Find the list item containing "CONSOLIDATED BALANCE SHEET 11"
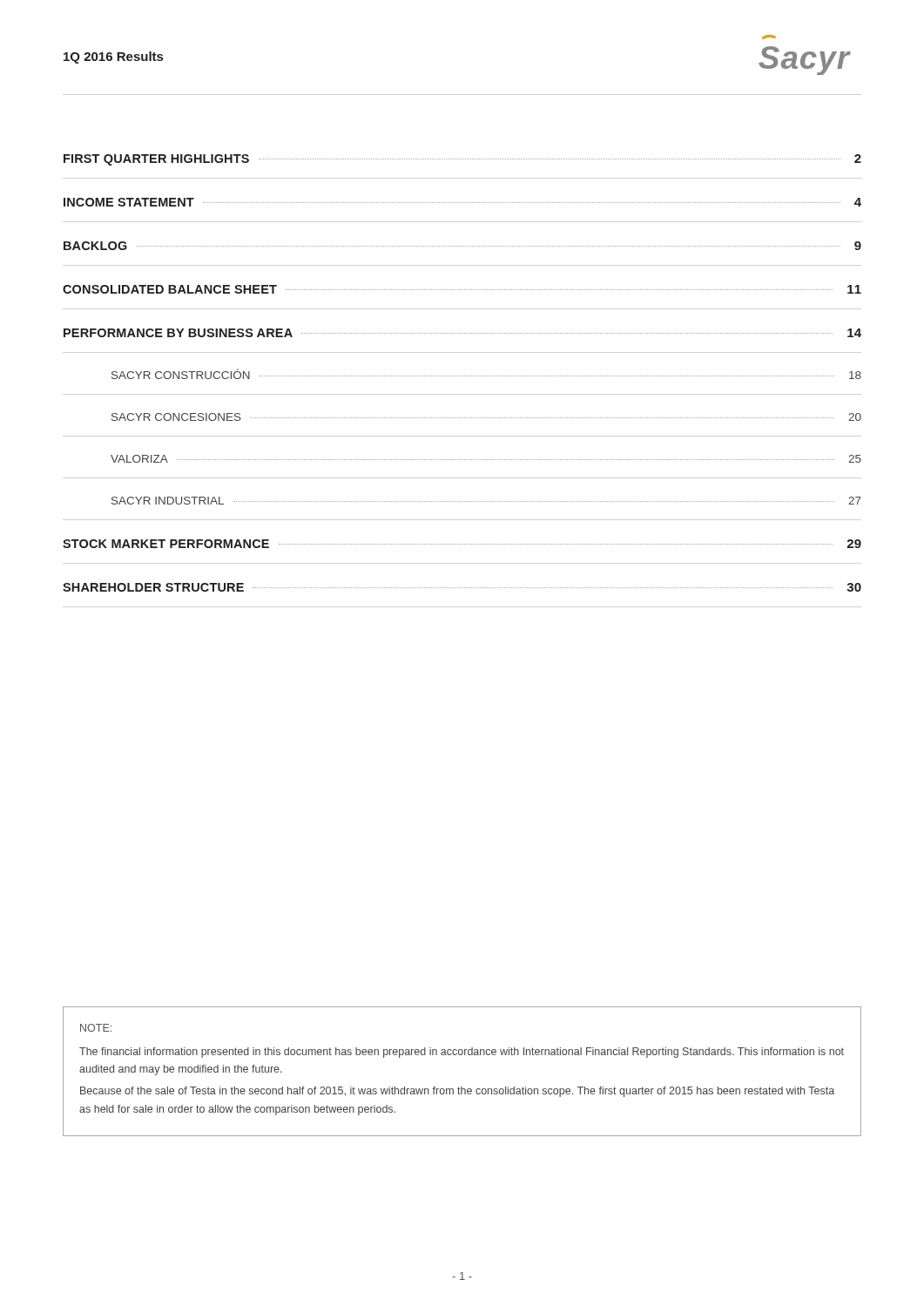Viewport: 924px width, 1307px height. point(462,289)
